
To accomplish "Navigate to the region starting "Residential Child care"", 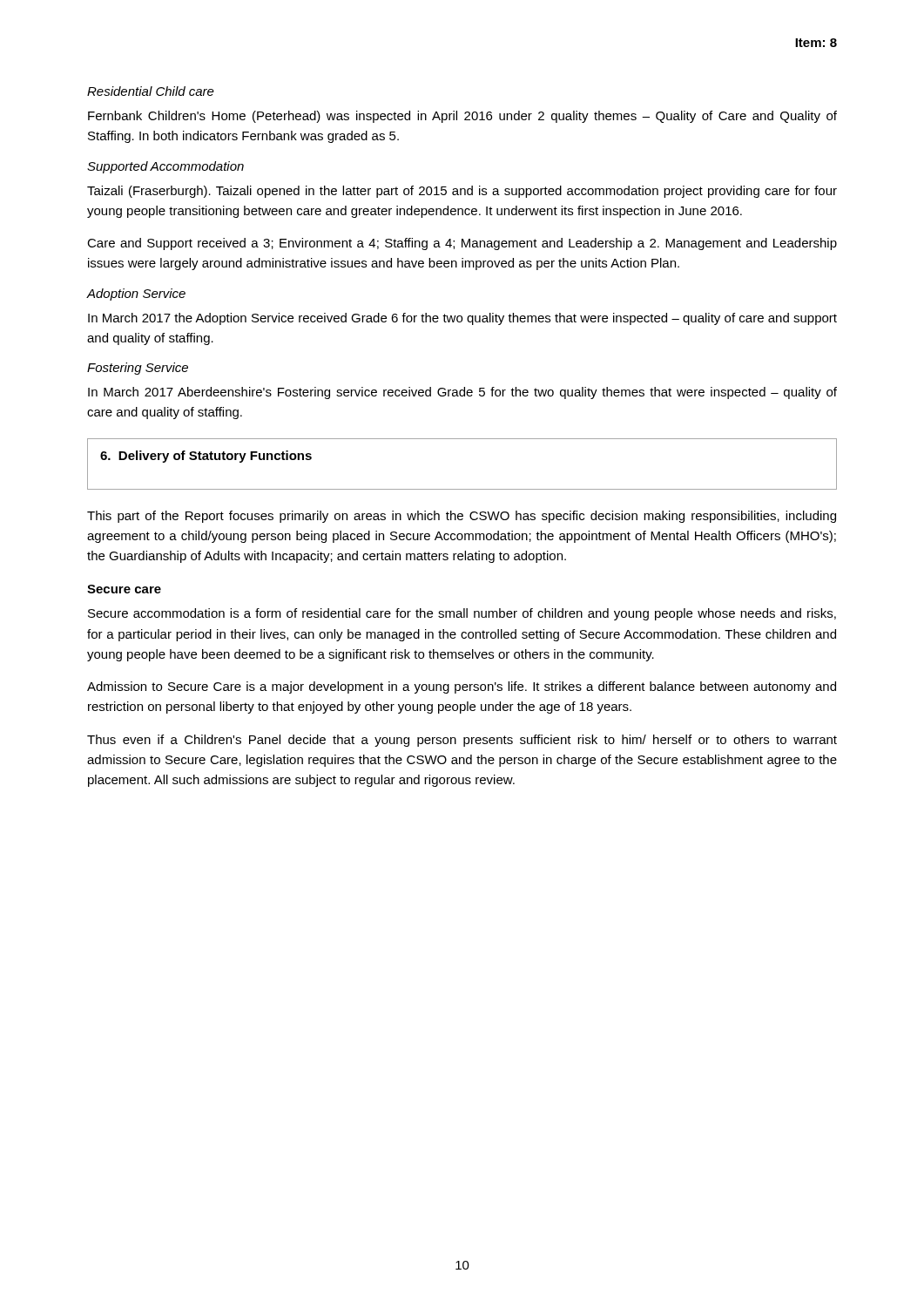I will click(151, 91).
